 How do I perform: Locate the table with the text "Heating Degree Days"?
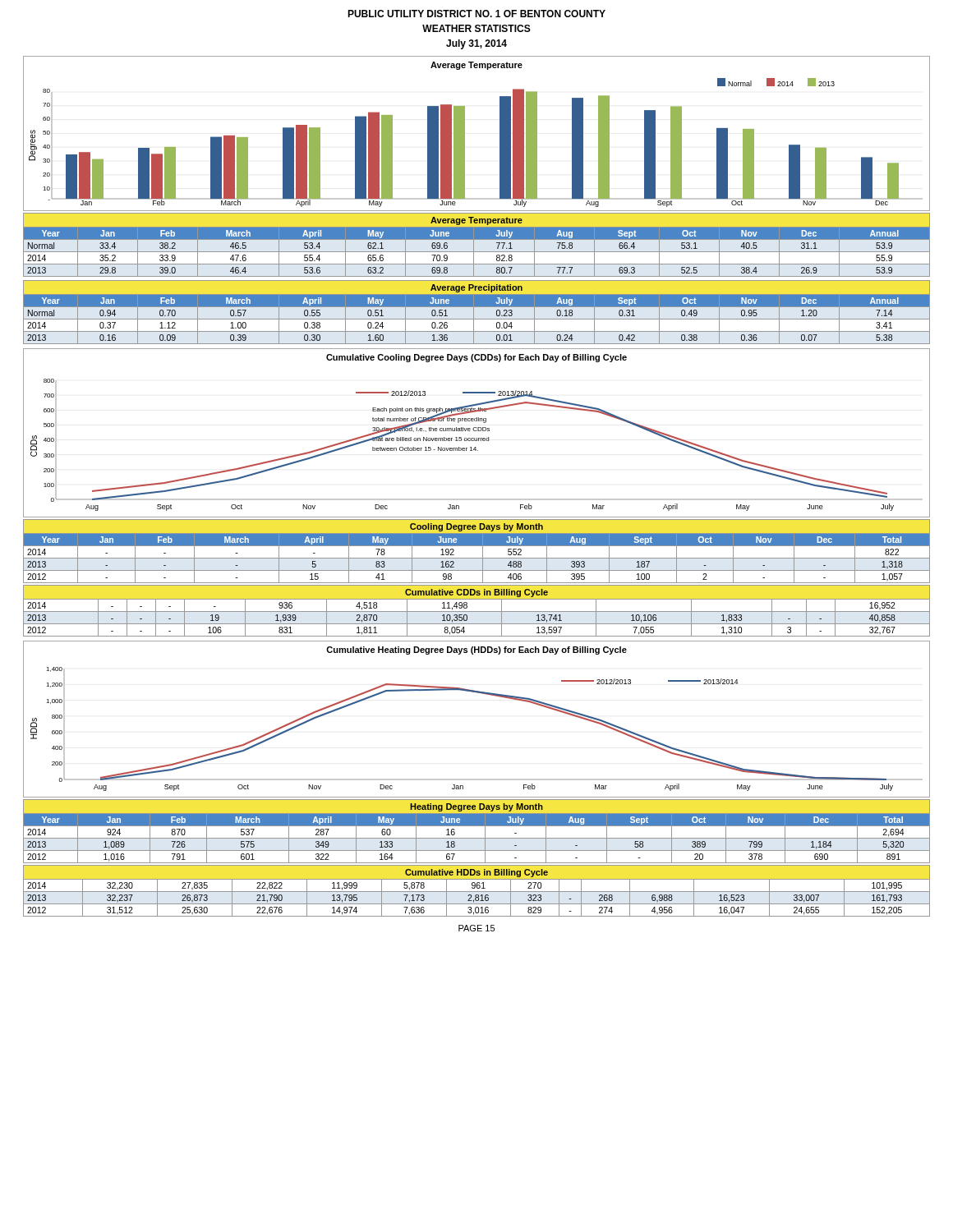(x=476, y=831)
